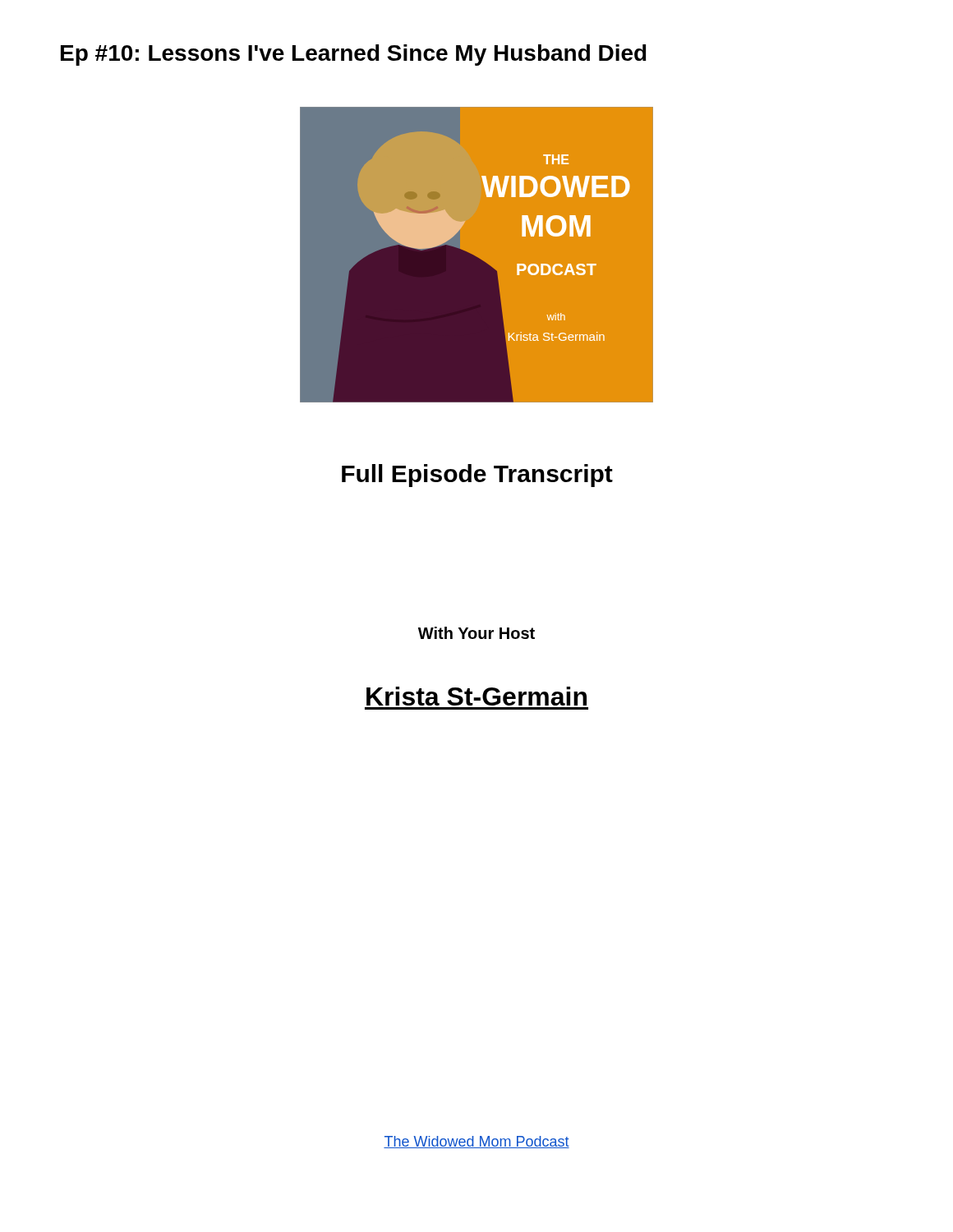Click on the text that says "The Widowed Mom Podcast"

476,1142
